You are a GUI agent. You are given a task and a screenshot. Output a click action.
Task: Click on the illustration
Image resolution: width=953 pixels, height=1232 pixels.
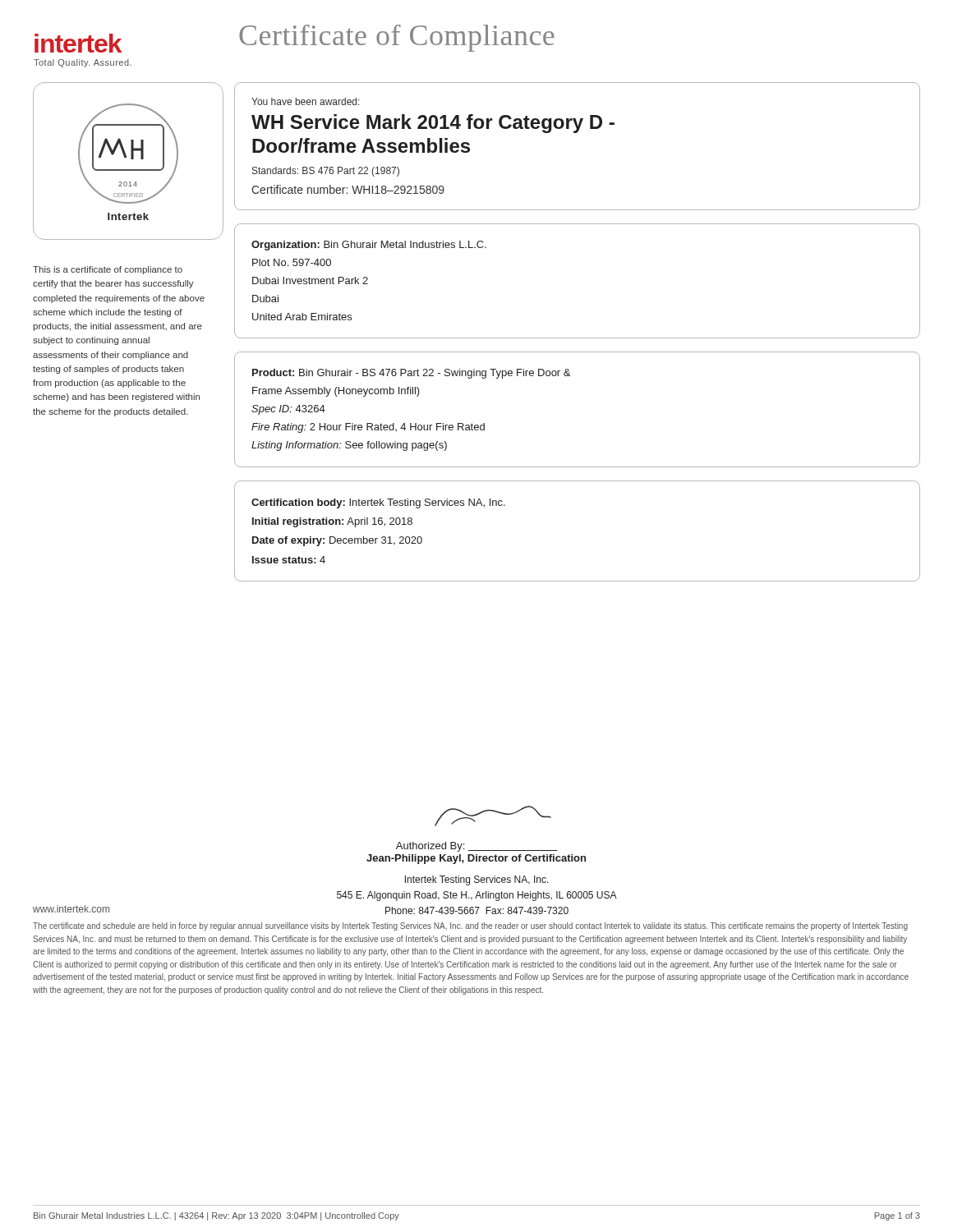[476, 815]
